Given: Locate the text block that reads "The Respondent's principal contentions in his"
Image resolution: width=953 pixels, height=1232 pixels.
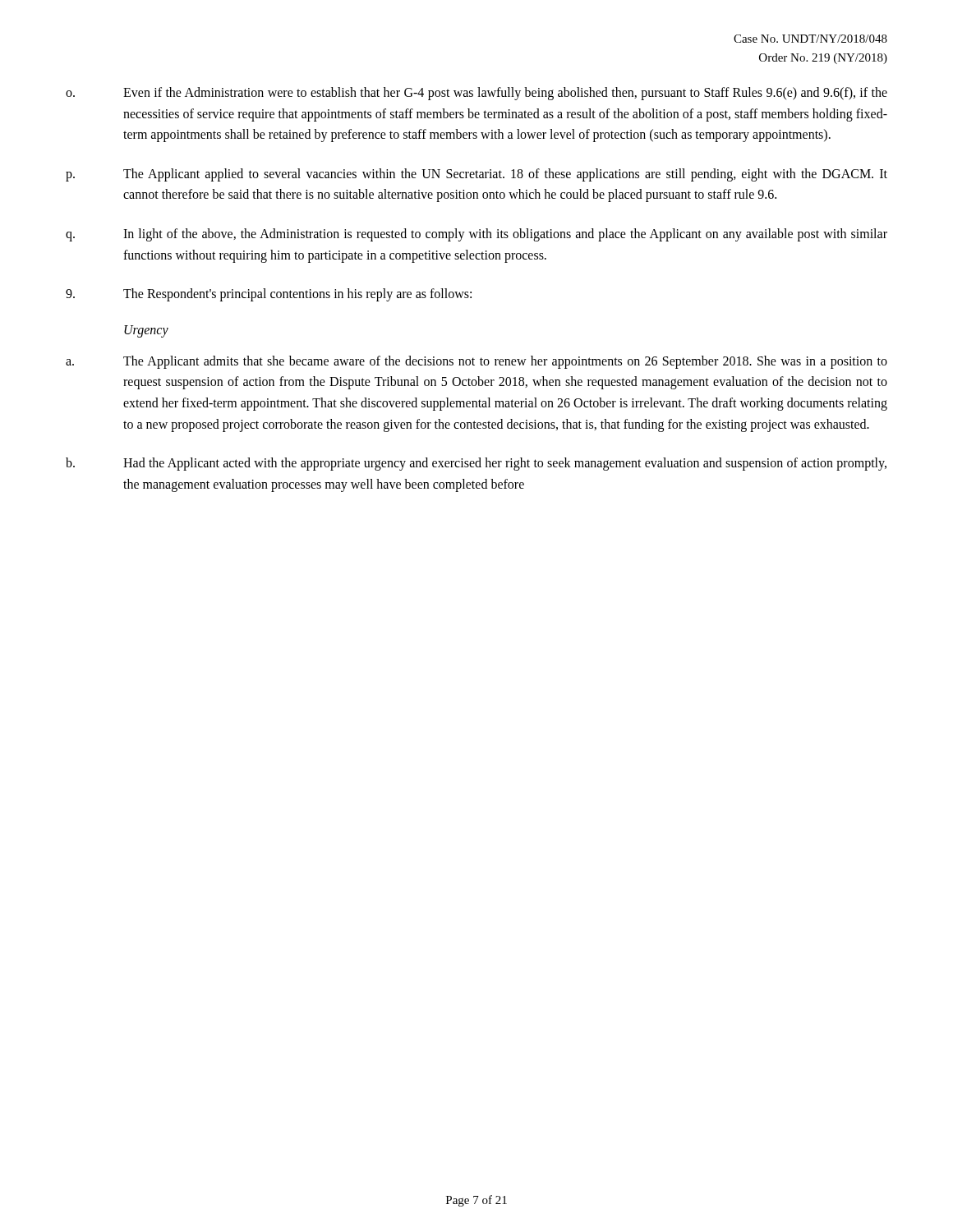Looking at the screenshot, I should pos(476,294).
